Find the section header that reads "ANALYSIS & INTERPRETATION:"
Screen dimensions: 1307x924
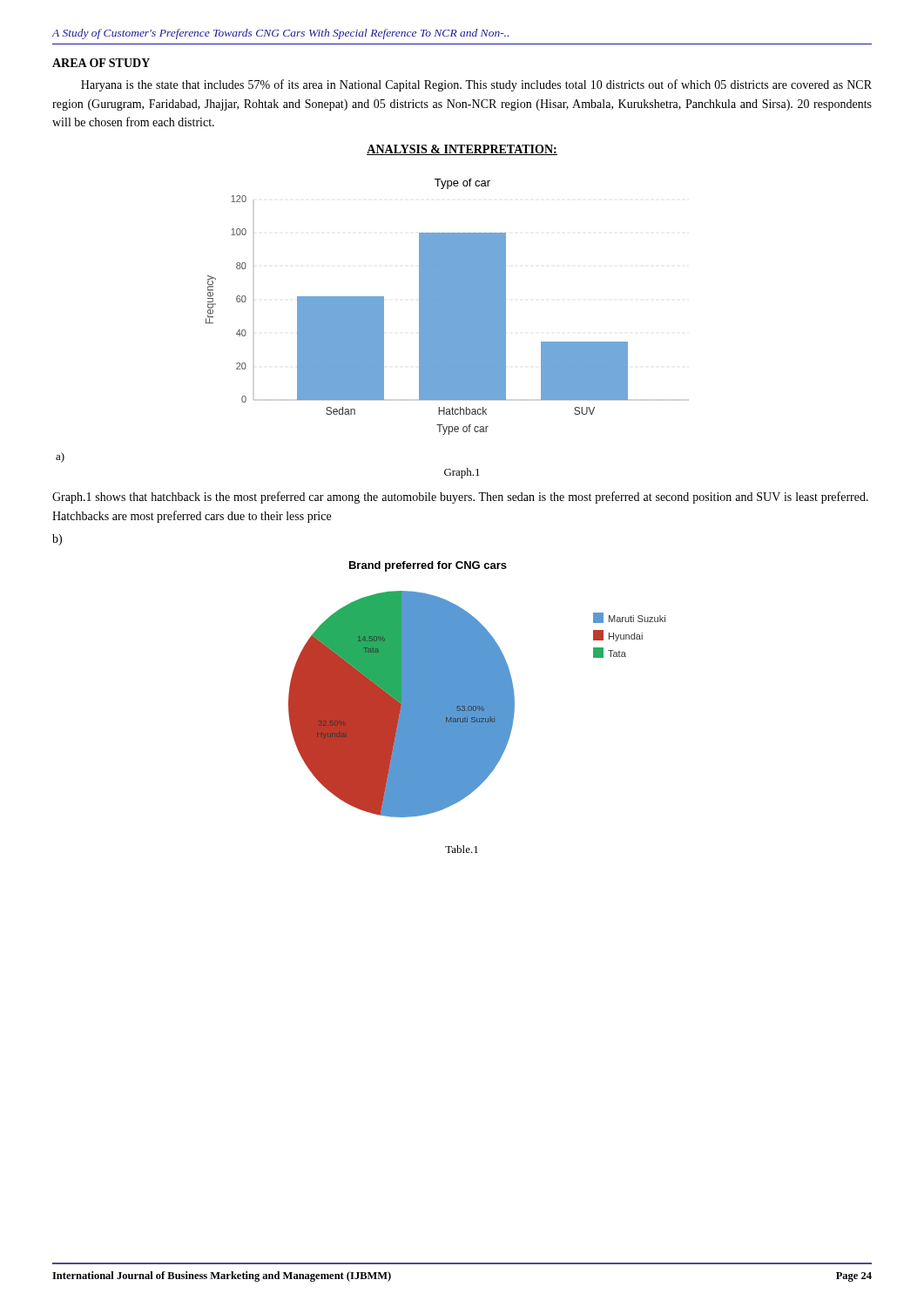click(x=462, y=150)
